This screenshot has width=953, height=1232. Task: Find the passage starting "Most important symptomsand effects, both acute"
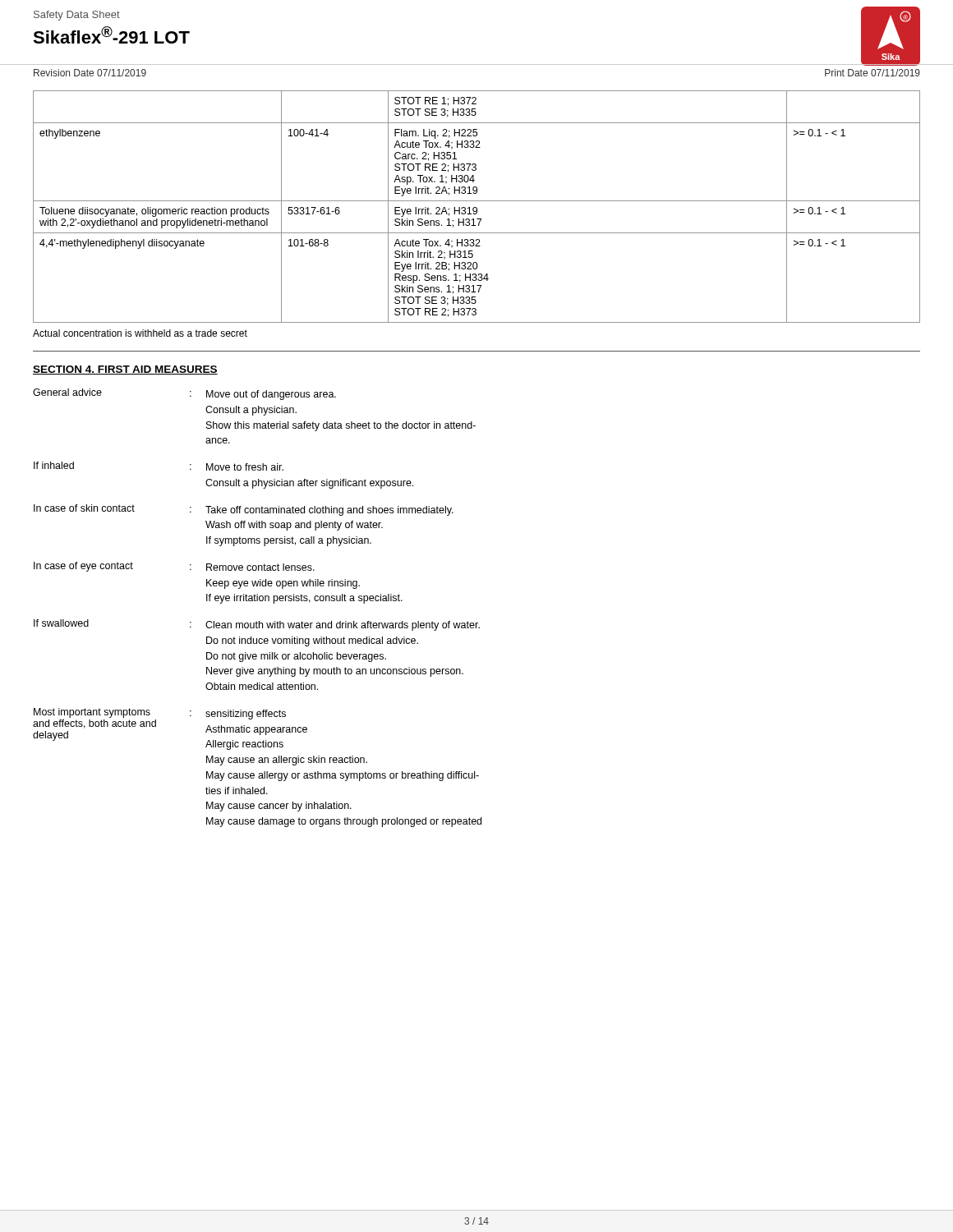pos(476,768)
